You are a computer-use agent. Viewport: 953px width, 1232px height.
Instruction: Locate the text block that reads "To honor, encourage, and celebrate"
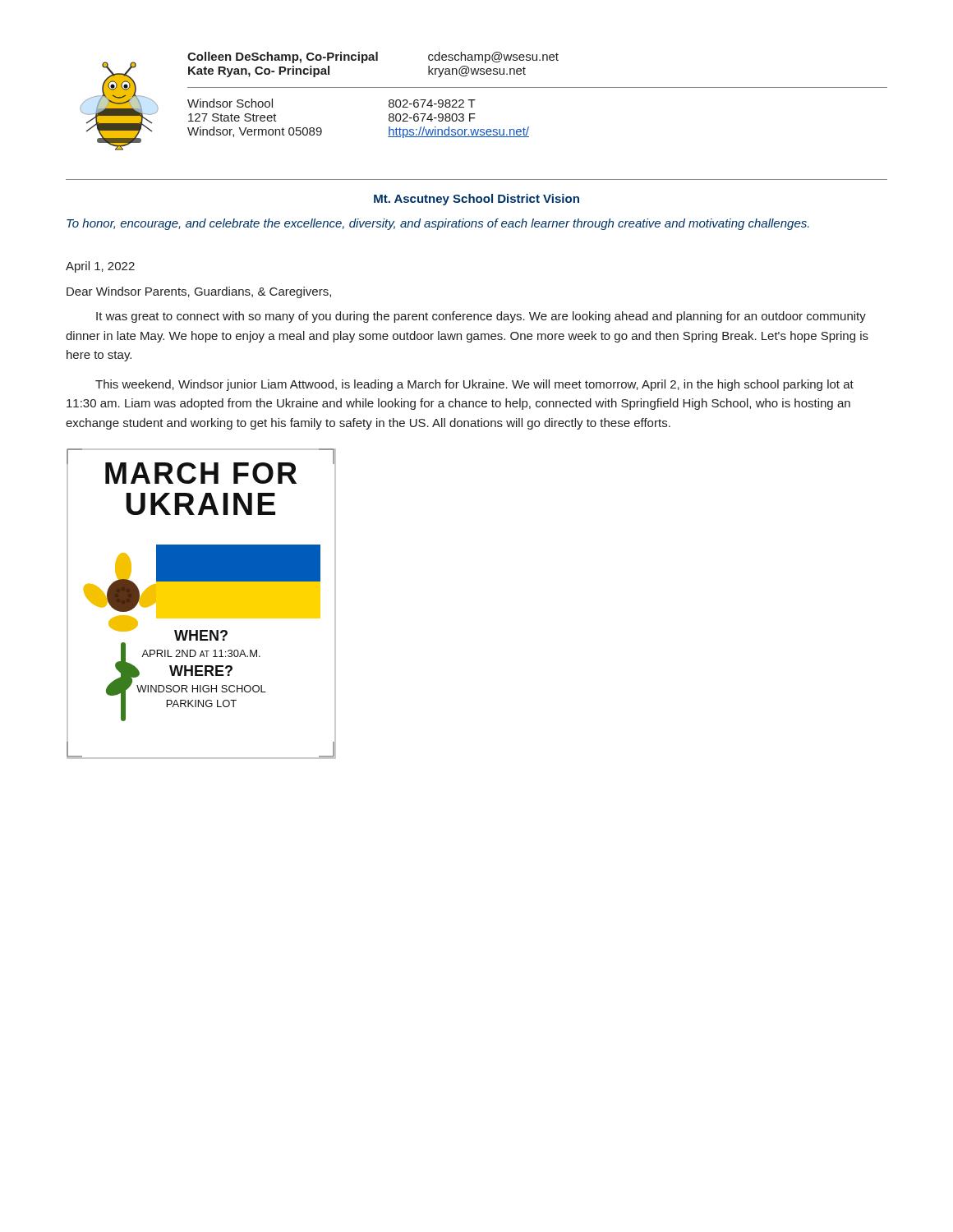[x=438, y=223]
